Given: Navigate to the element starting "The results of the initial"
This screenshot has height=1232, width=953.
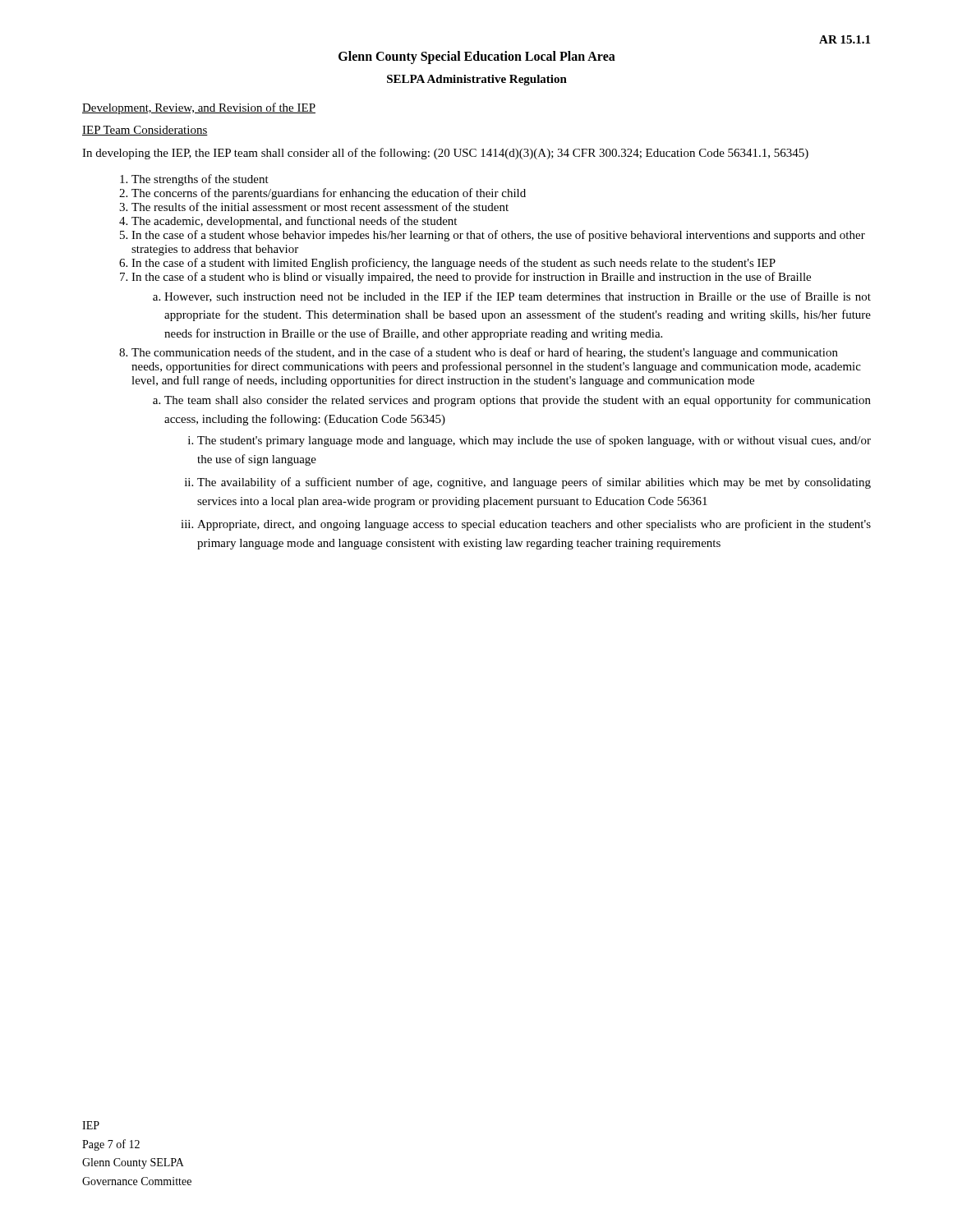Looking at the screenshot, I should tap(501, 207).
